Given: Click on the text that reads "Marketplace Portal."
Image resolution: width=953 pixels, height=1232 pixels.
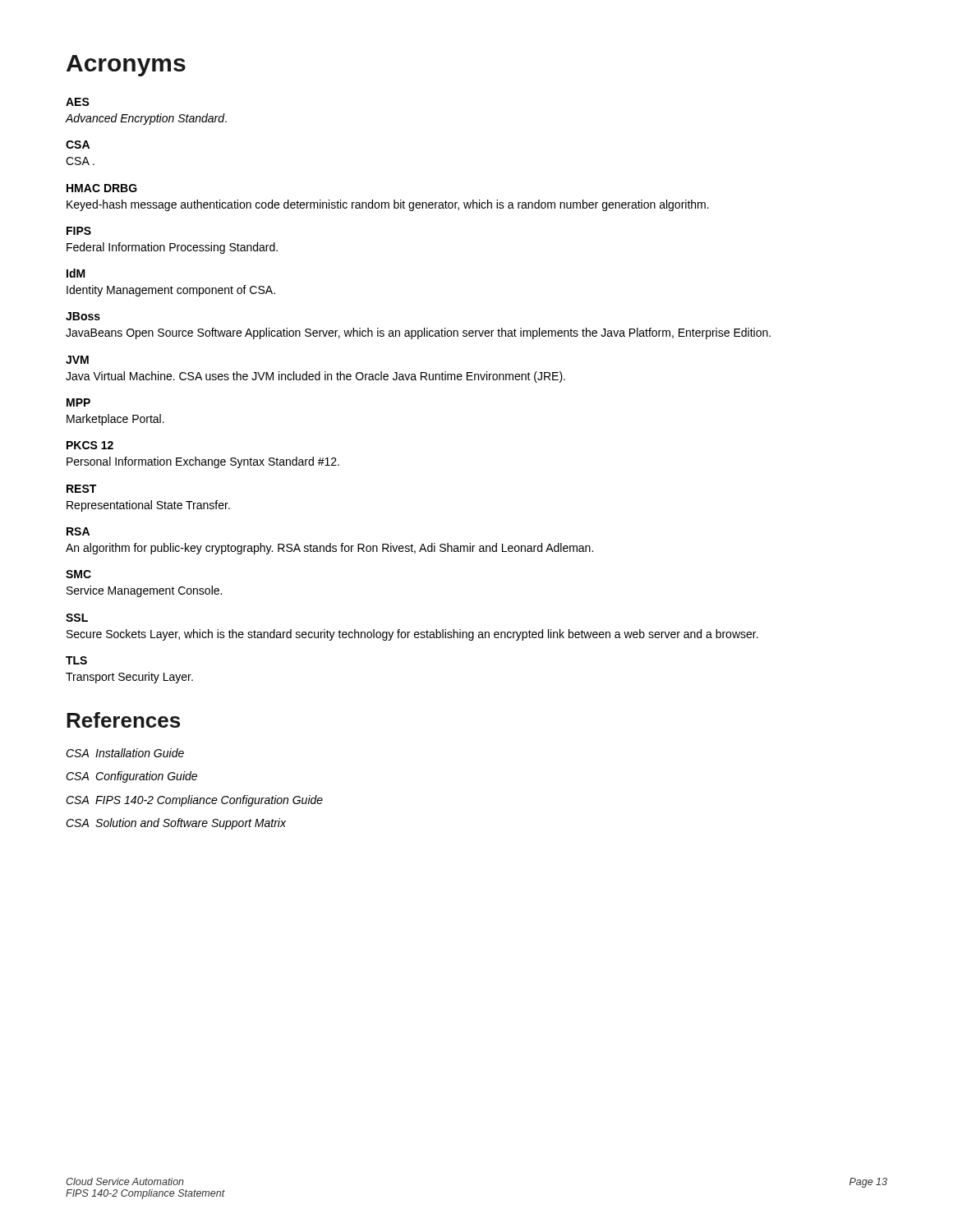Looking at the screenshot, I should [115, 420].
